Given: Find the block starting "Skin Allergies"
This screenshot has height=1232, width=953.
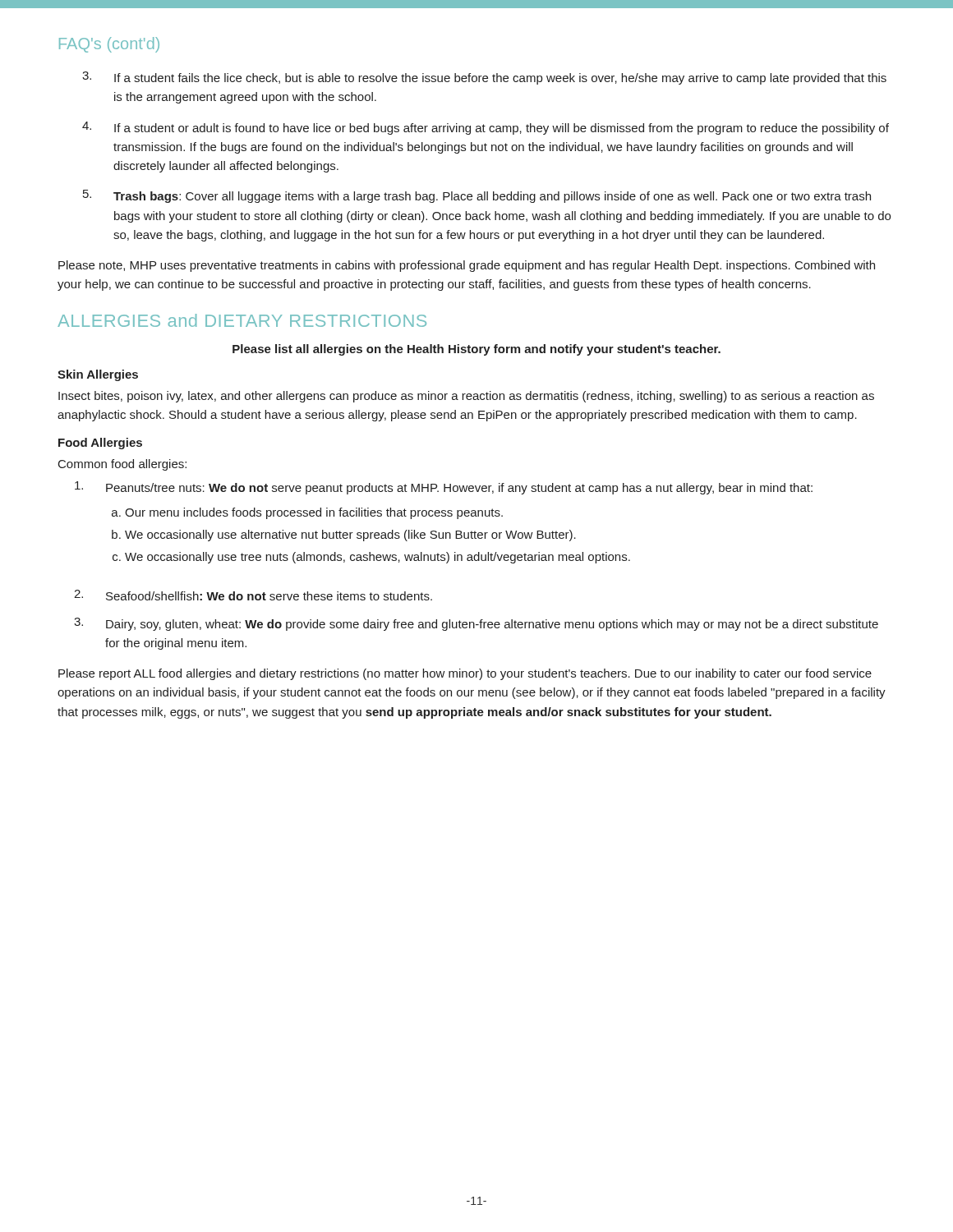Looking at the screenshot, I should (98, 375).
